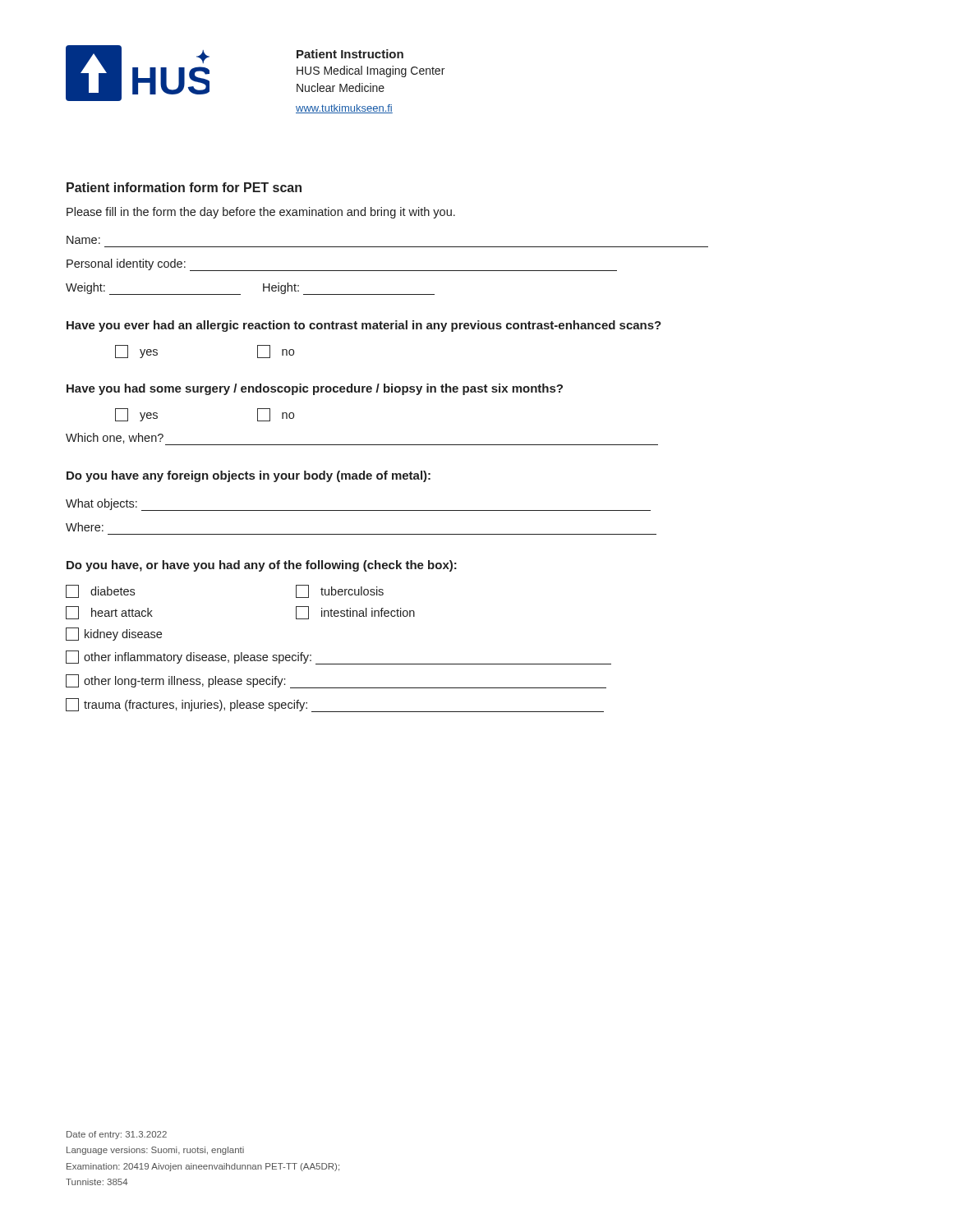The image size is (953, 1232).
Task: Select the text containing "Weight: Height:"
Action: point(84,289)
